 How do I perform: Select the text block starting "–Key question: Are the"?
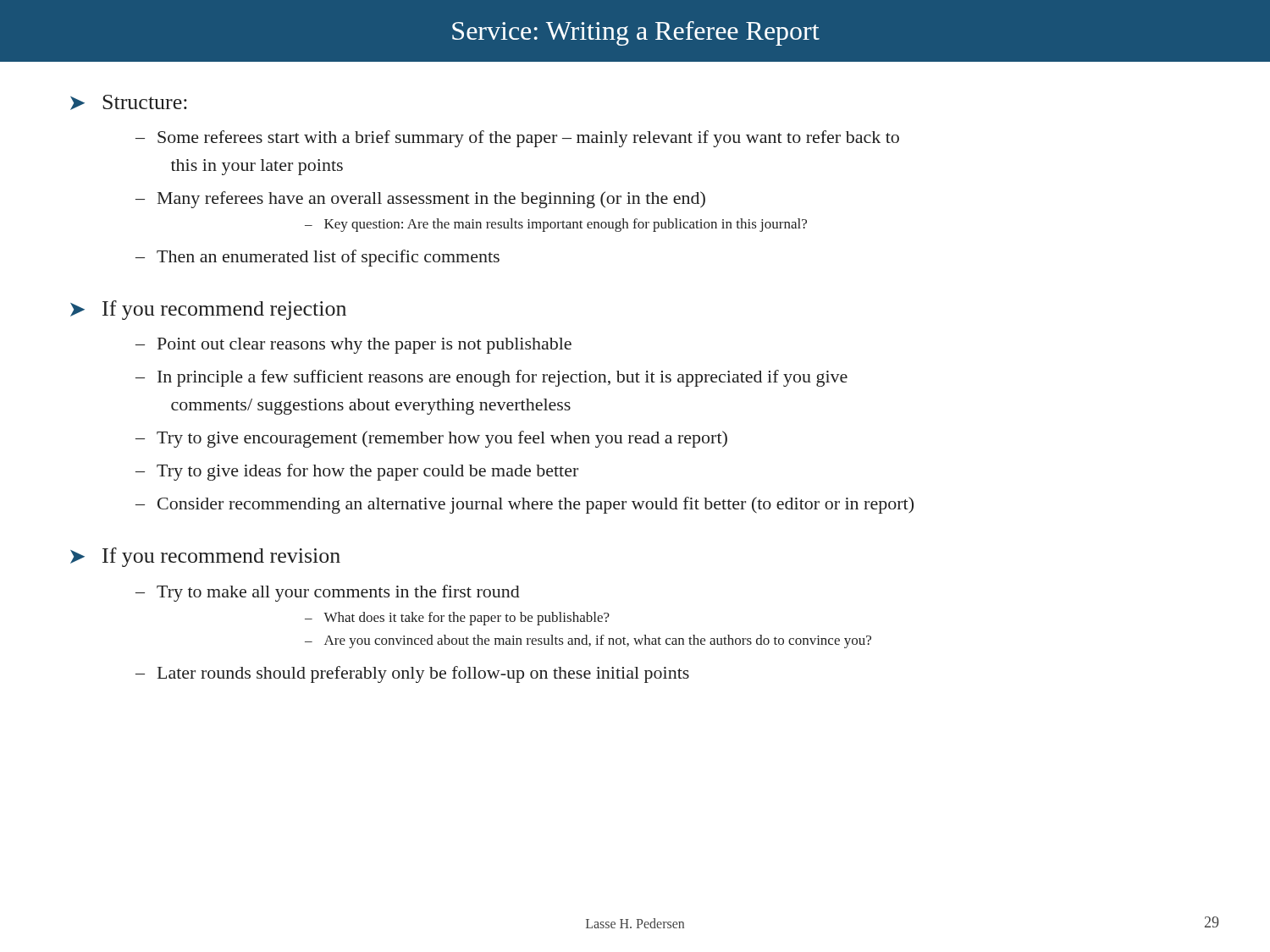click(556, 224)
